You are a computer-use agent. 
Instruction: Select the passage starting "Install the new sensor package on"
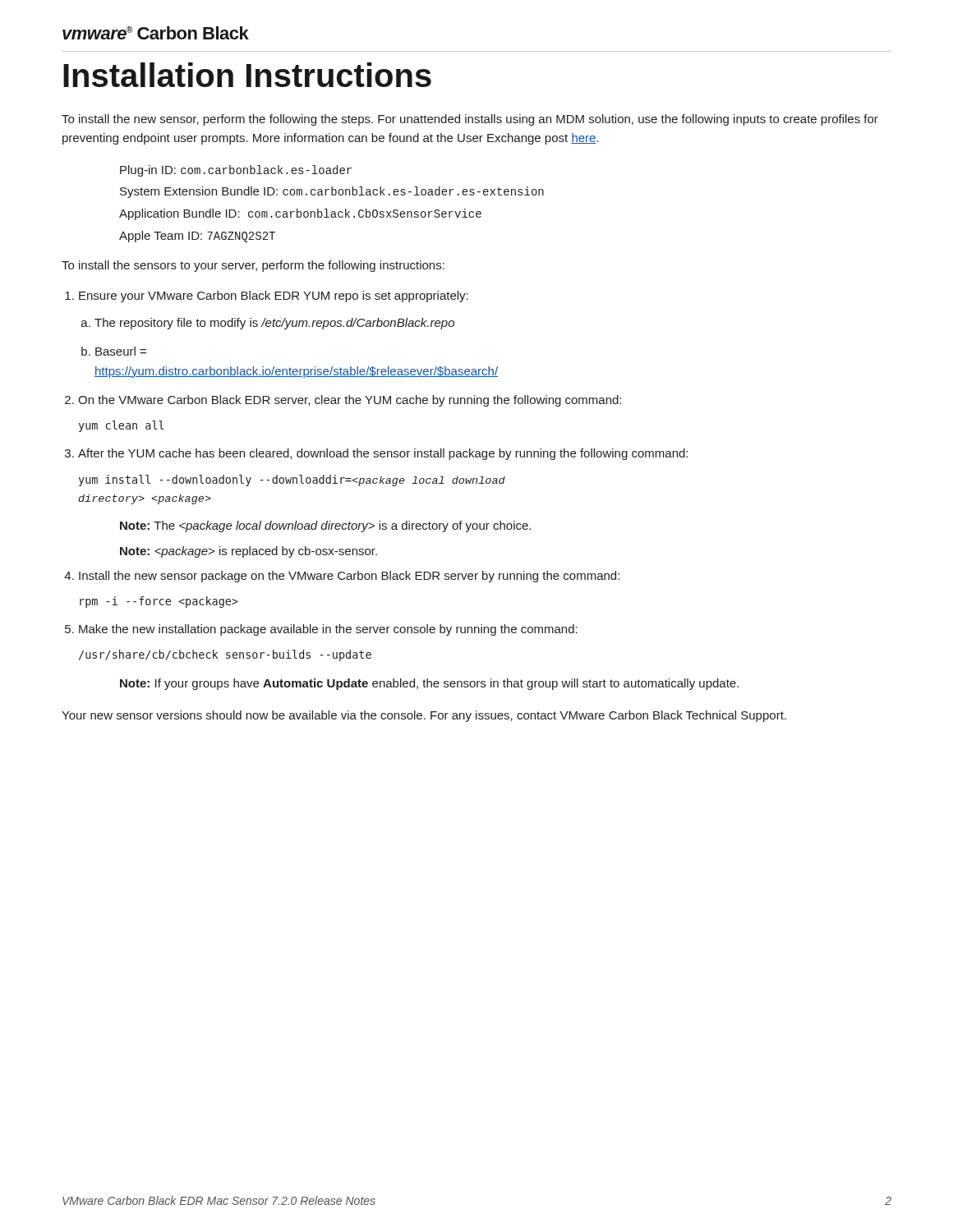[x=485, y=588]
